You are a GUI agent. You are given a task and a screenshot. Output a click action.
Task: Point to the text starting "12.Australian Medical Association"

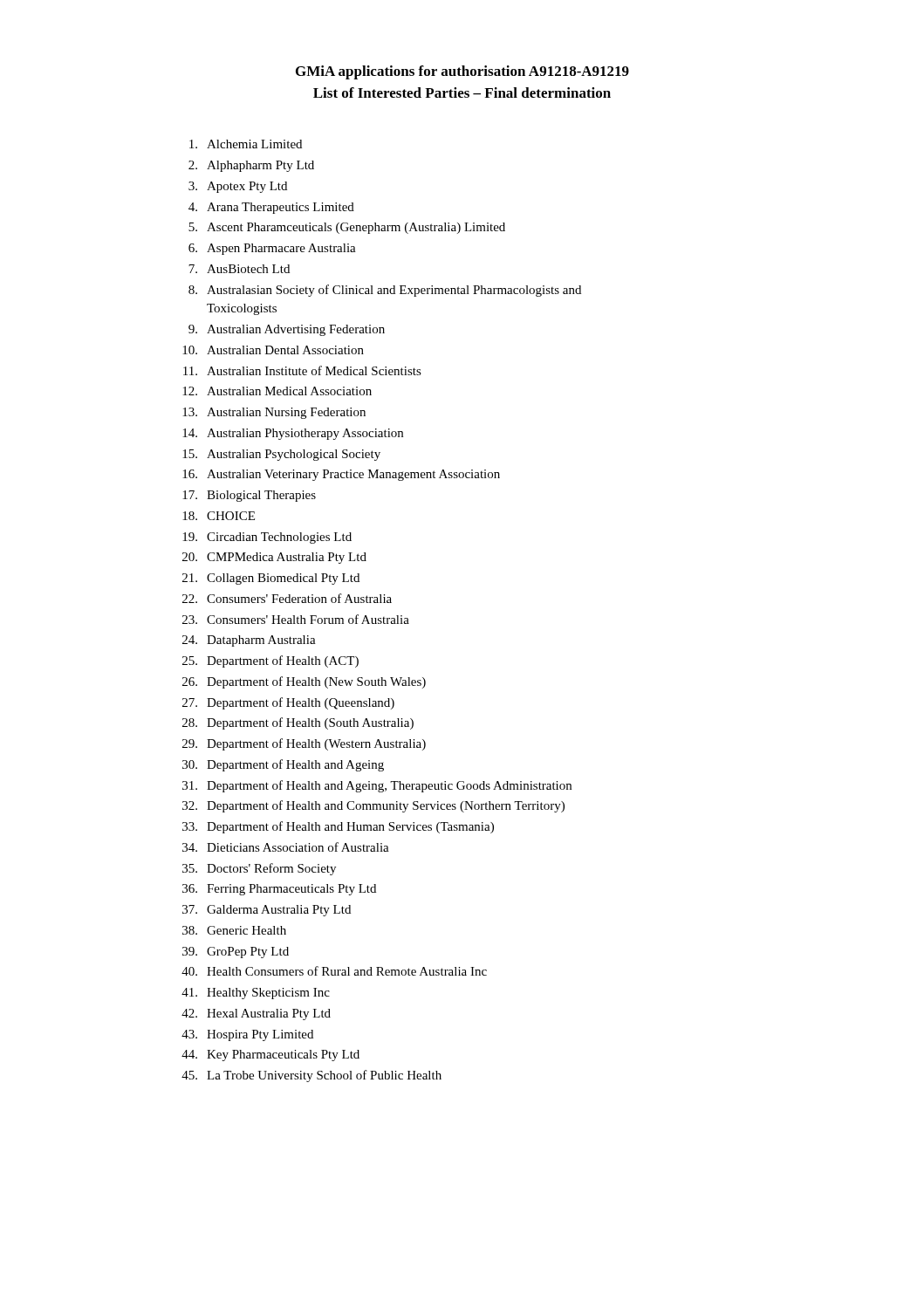tap(277, 391)
